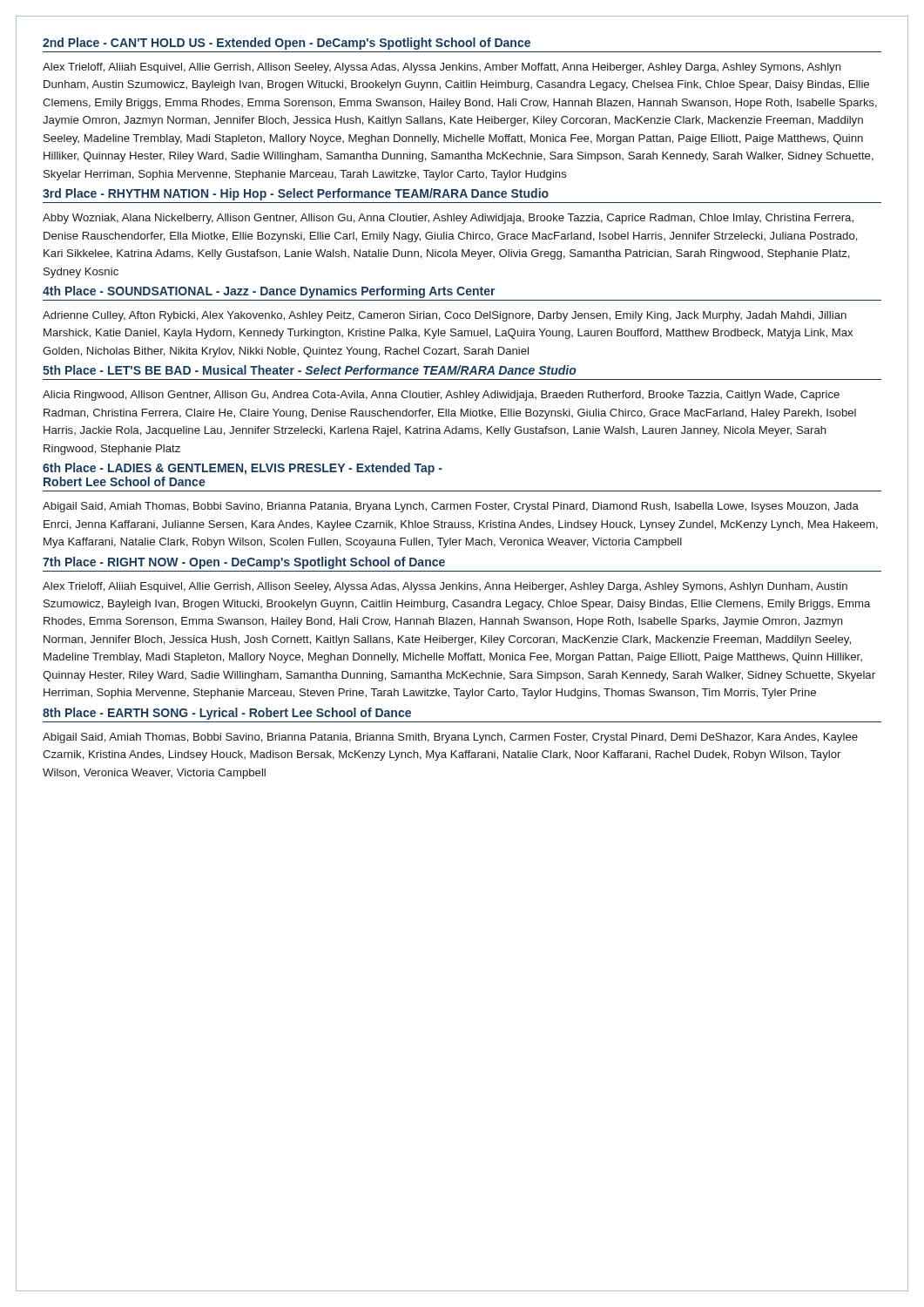Locate the text starting "7th Place - RIGHT"
Image resolution: width=924 pixels, height=1307 pixels.
click(x=462, y=563)
